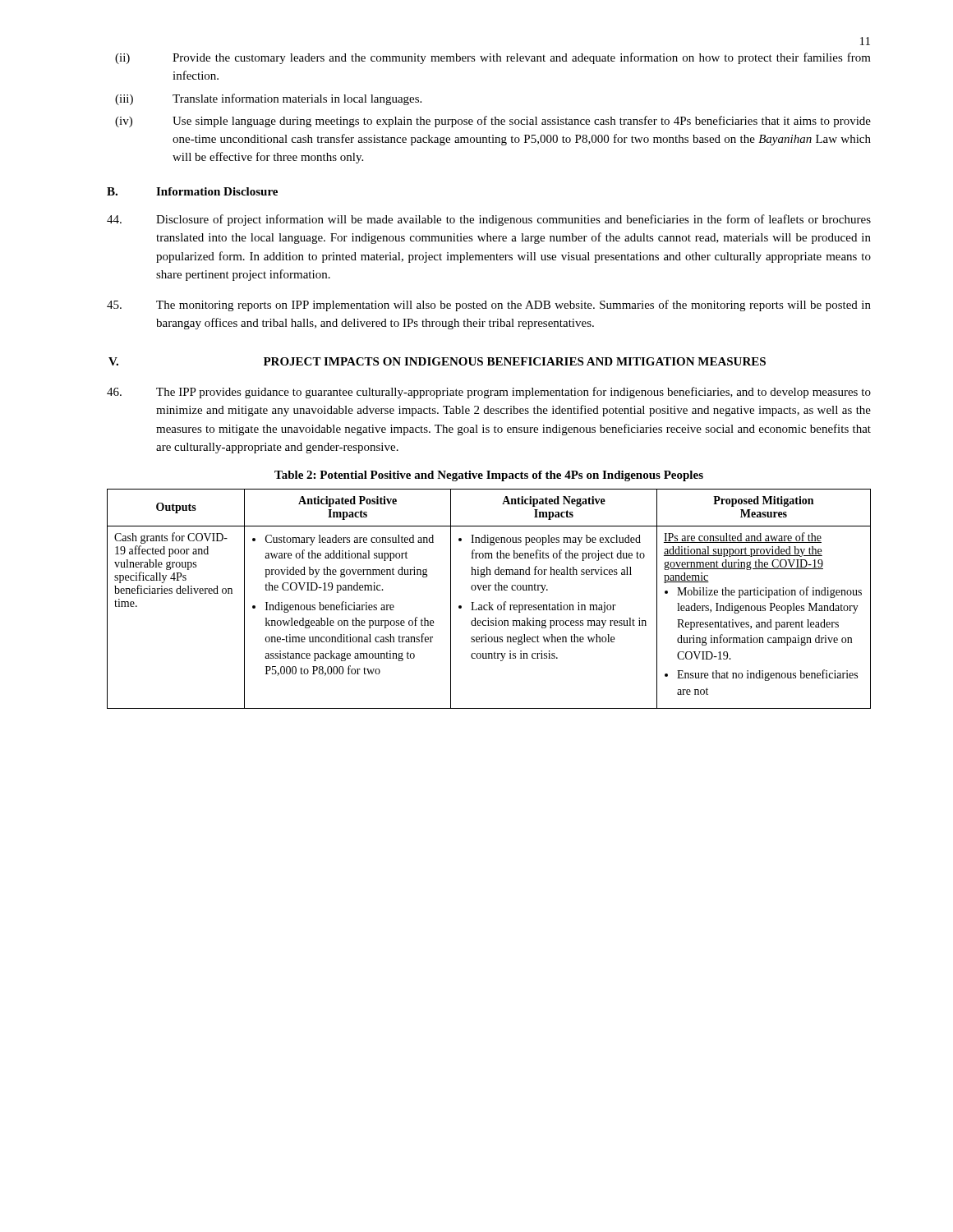Image resolution: width=953 pixels, height=1232 pixels.
Task: Find "(iii) Translate information materials in local languages." on this page
Action: pos(268,99)
